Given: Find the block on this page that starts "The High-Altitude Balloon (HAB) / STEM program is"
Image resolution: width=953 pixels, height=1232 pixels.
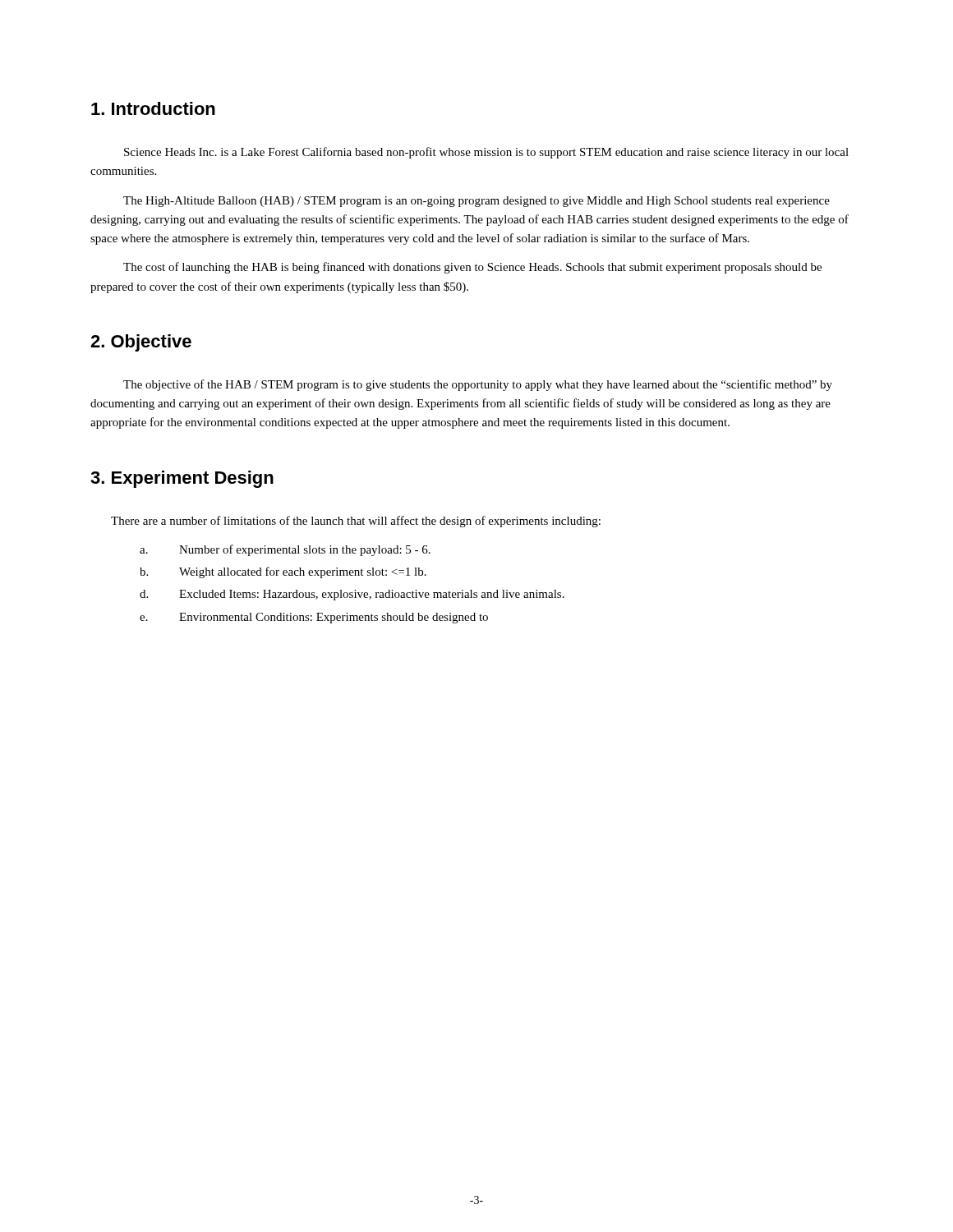Looking at the screenshot, I should [469, 219].
